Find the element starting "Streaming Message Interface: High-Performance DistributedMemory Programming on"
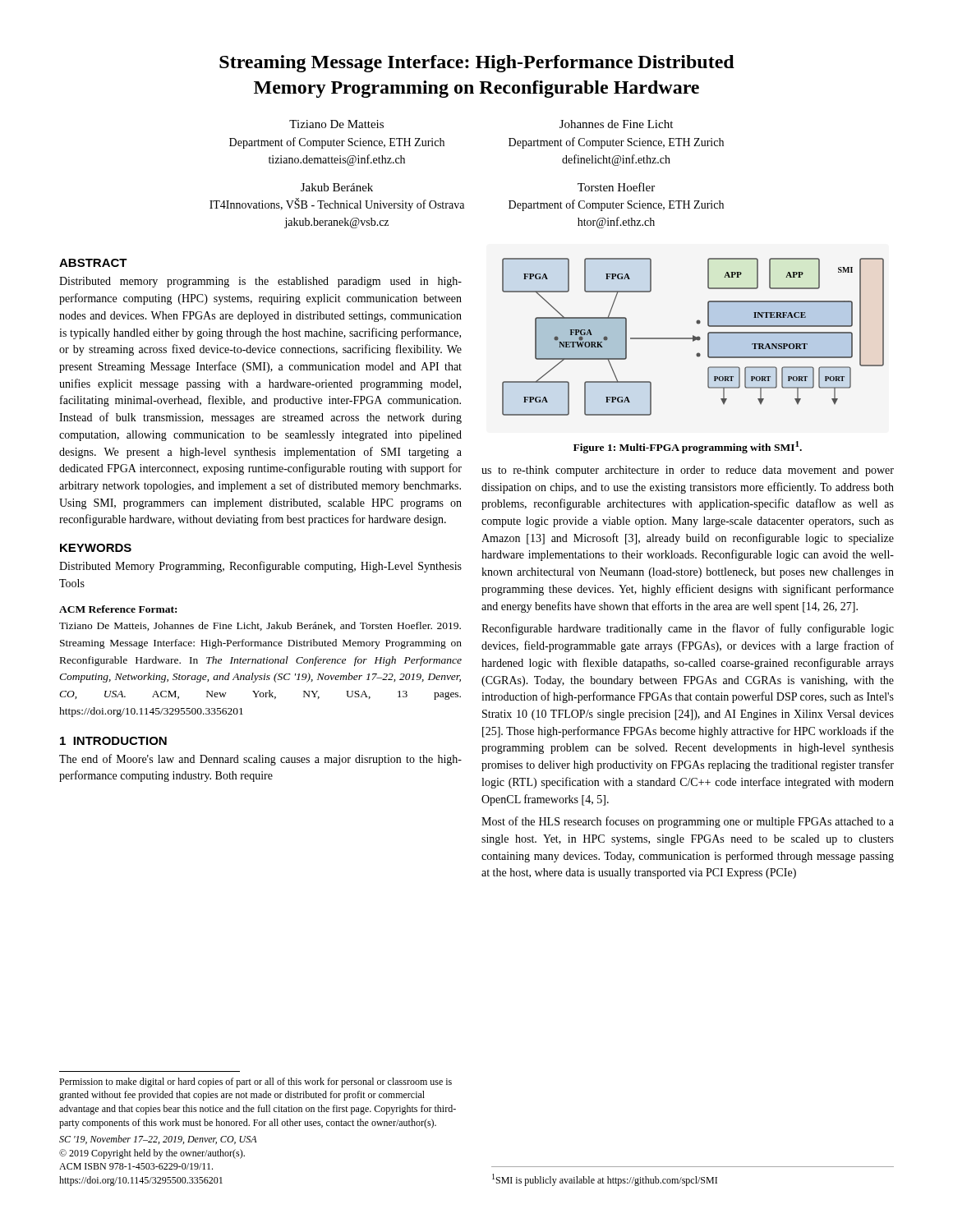This screenshot has width=953, height=1232. coord(476,75)
